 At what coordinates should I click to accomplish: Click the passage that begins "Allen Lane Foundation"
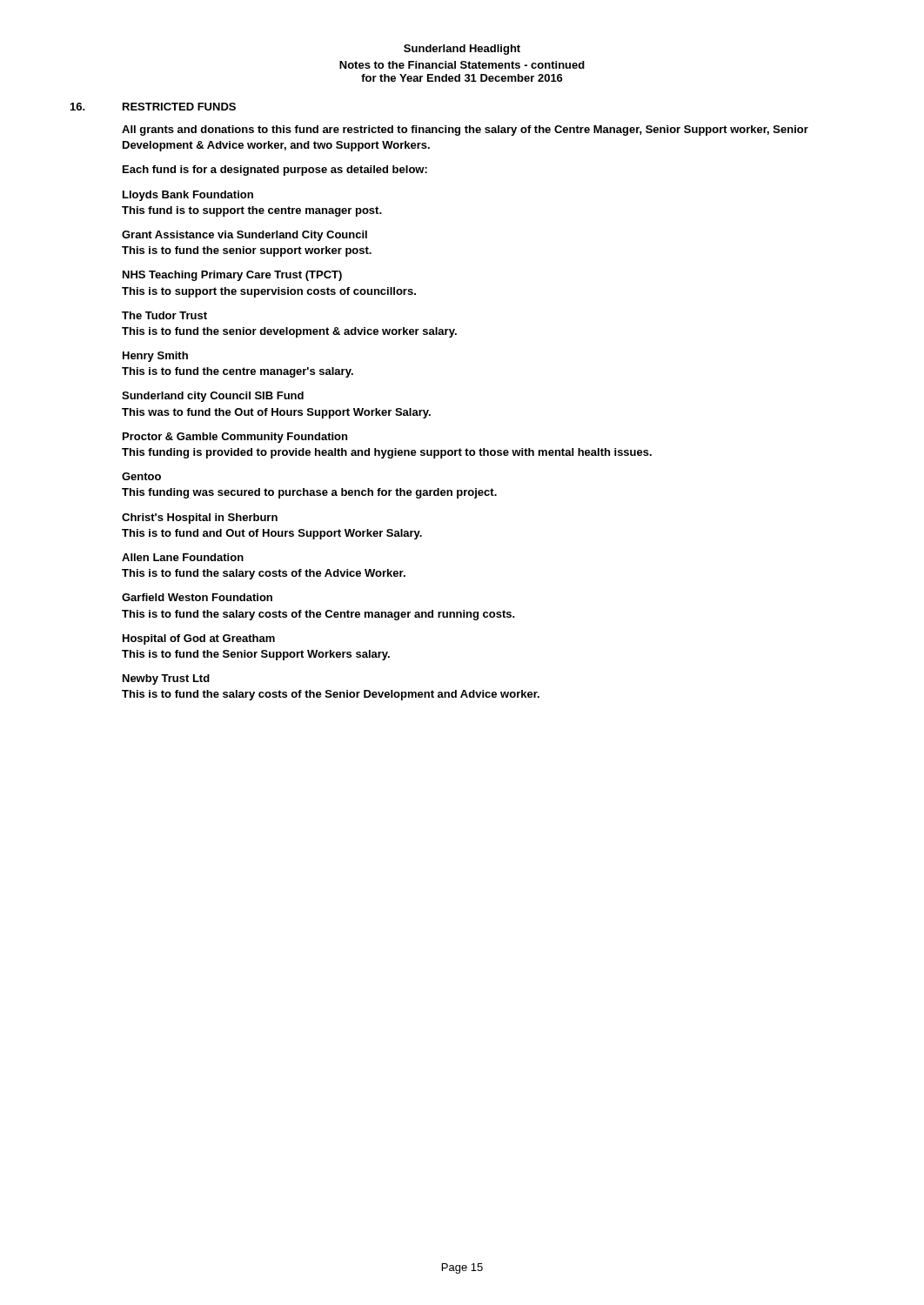click(183, 557)
